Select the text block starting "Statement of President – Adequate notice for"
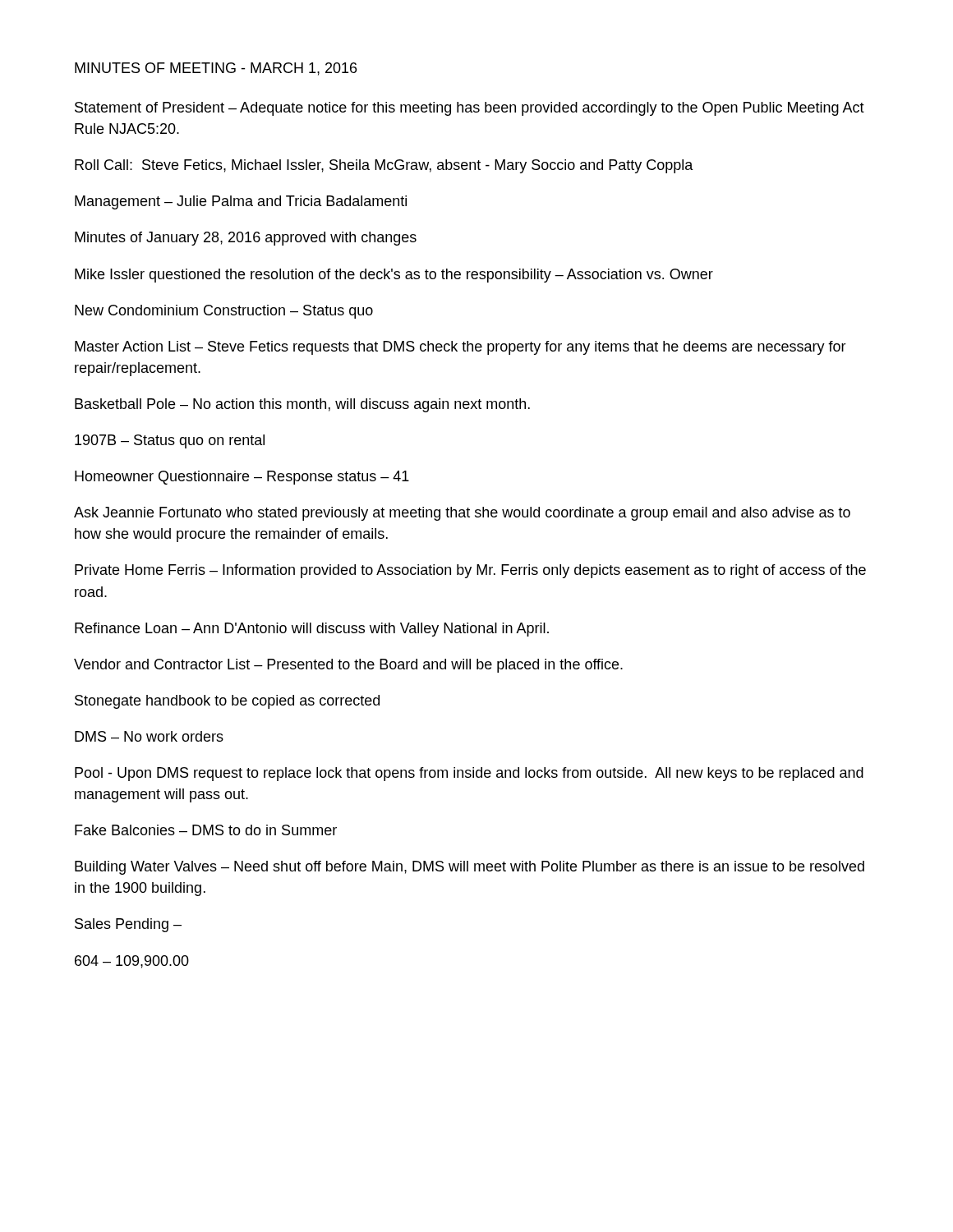 (469, 118)
